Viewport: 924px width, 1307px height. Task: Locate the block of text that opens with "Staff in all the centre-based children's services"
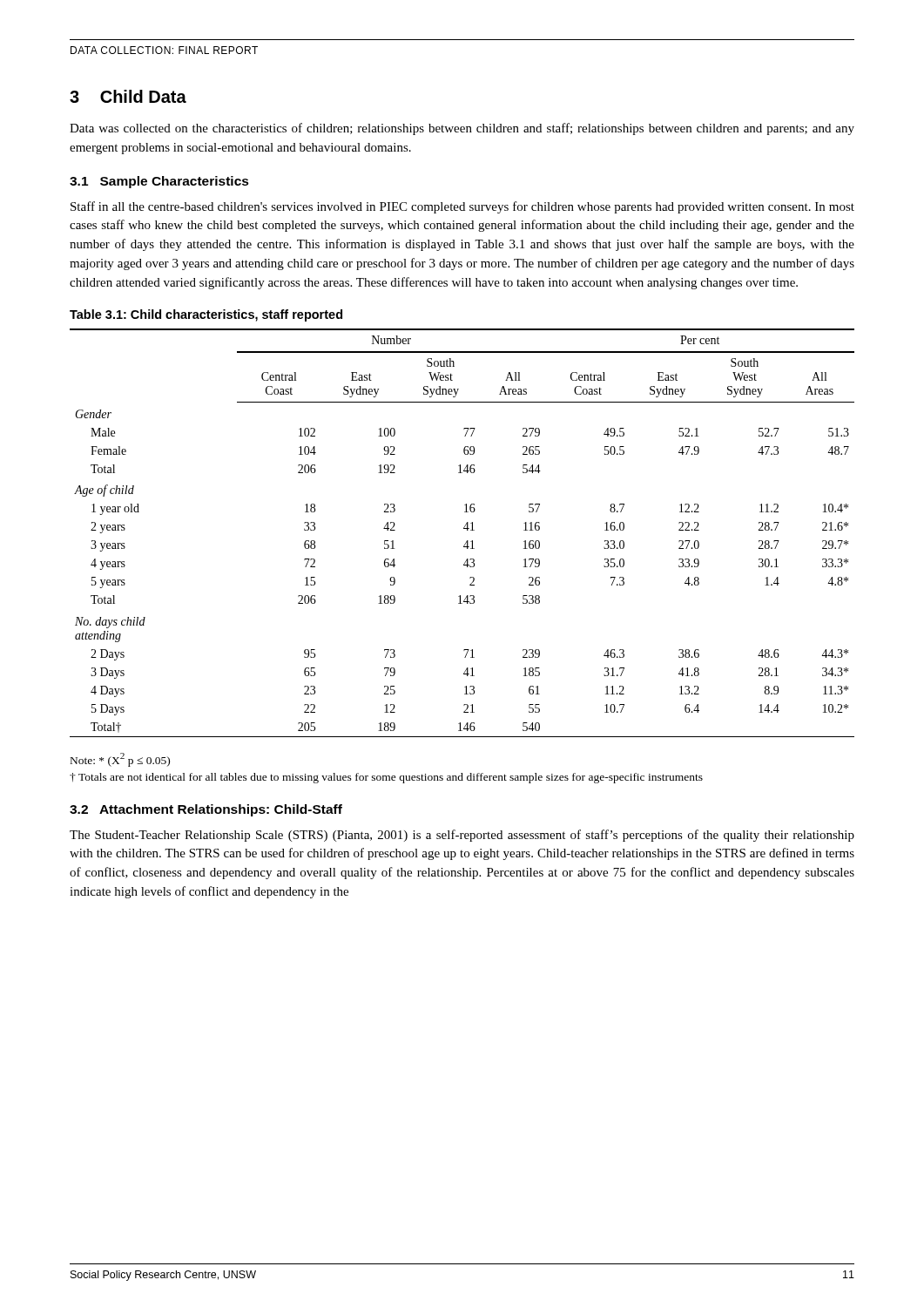[x=462, y=244]
